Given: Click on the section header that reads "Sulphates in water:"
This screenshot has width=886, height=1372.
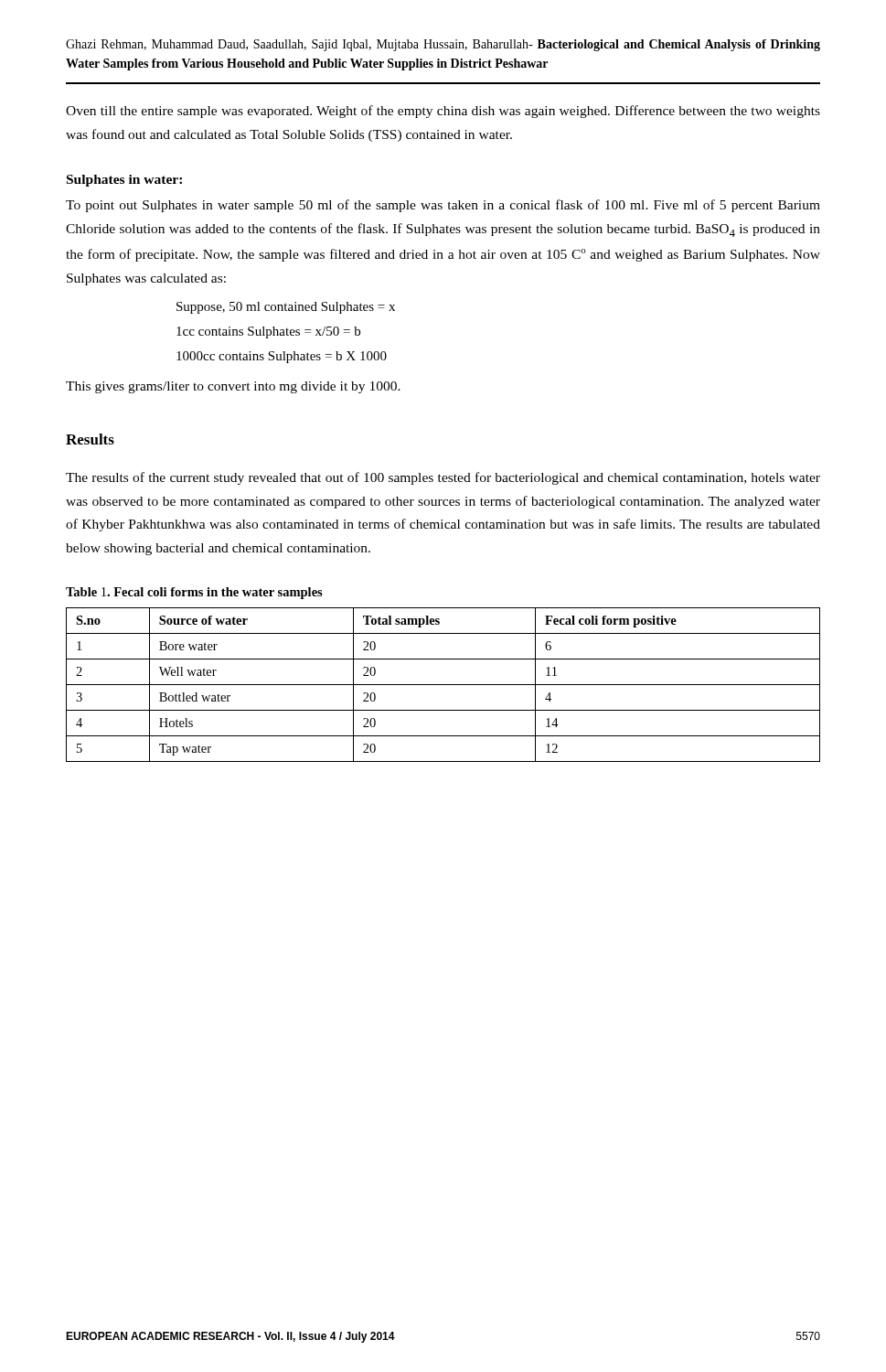Looking at the screenshot, I should click(x=124, y=179).
